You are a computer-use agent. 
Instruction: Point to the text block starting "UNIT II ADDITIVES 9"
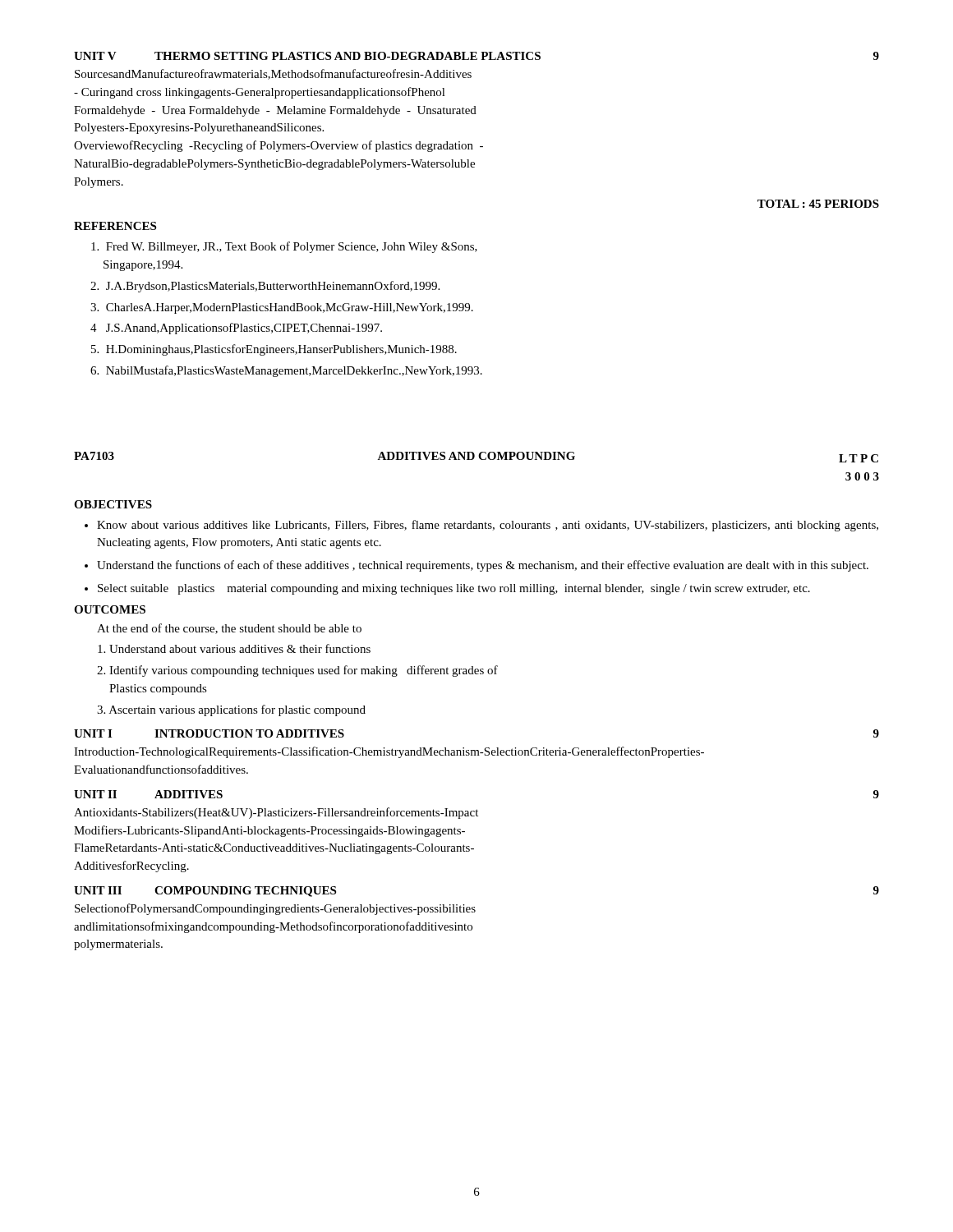click(x=90, y=794)
